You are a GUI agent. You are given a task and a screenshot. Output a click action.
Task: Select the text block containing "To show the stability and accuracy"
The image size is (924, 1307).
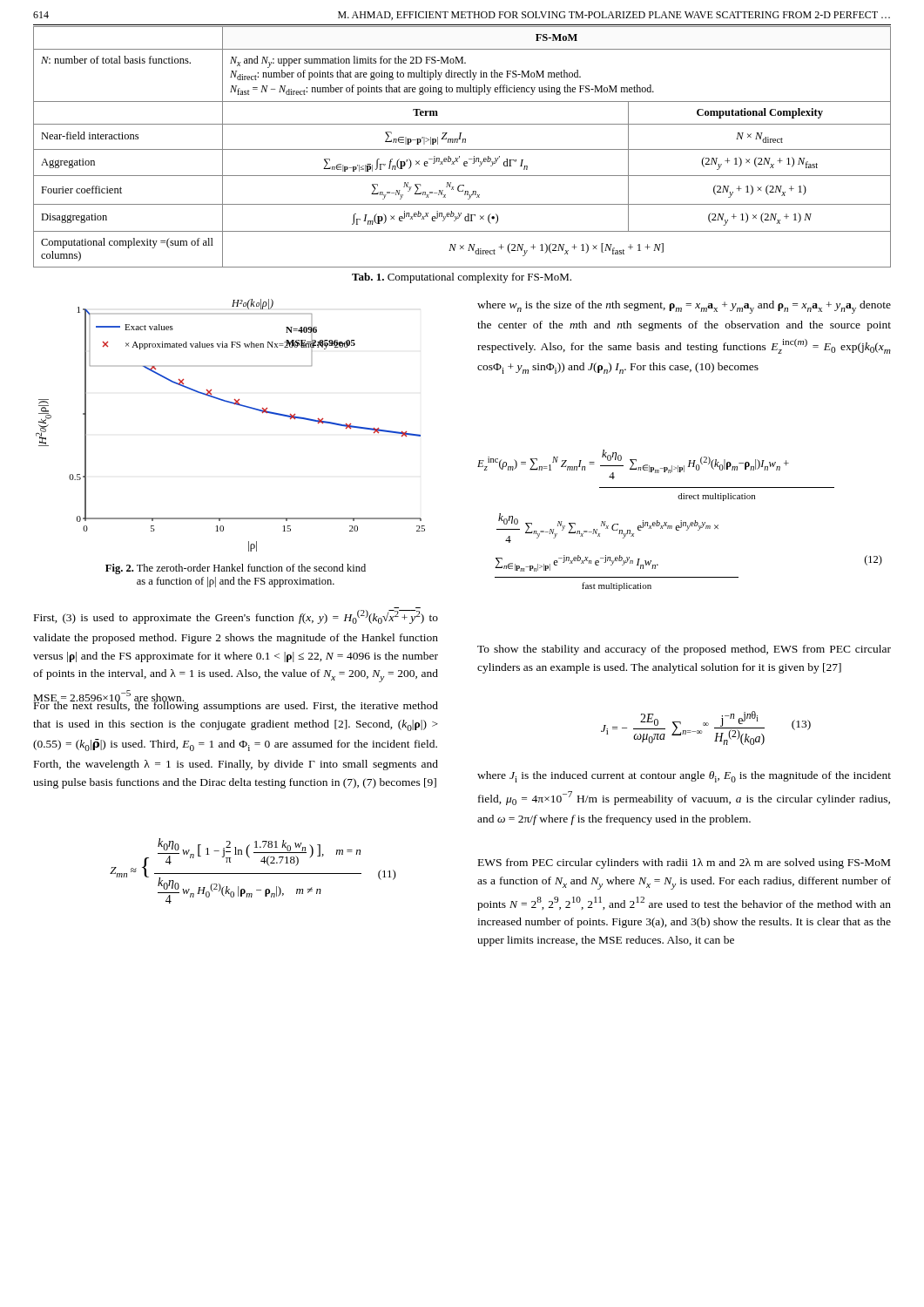684,658
